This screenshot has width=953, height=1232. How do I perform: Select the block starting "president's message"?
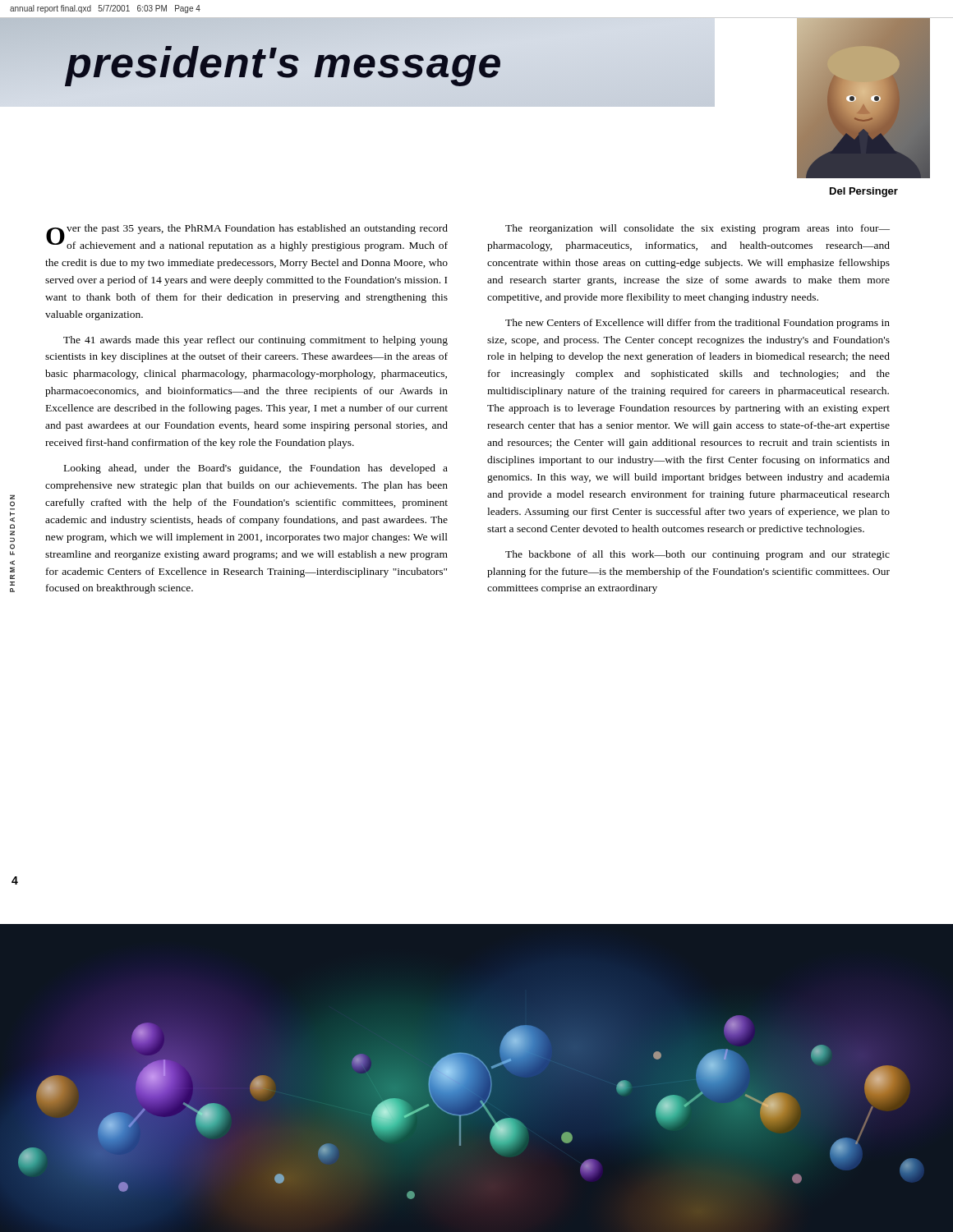click(284, 62)
